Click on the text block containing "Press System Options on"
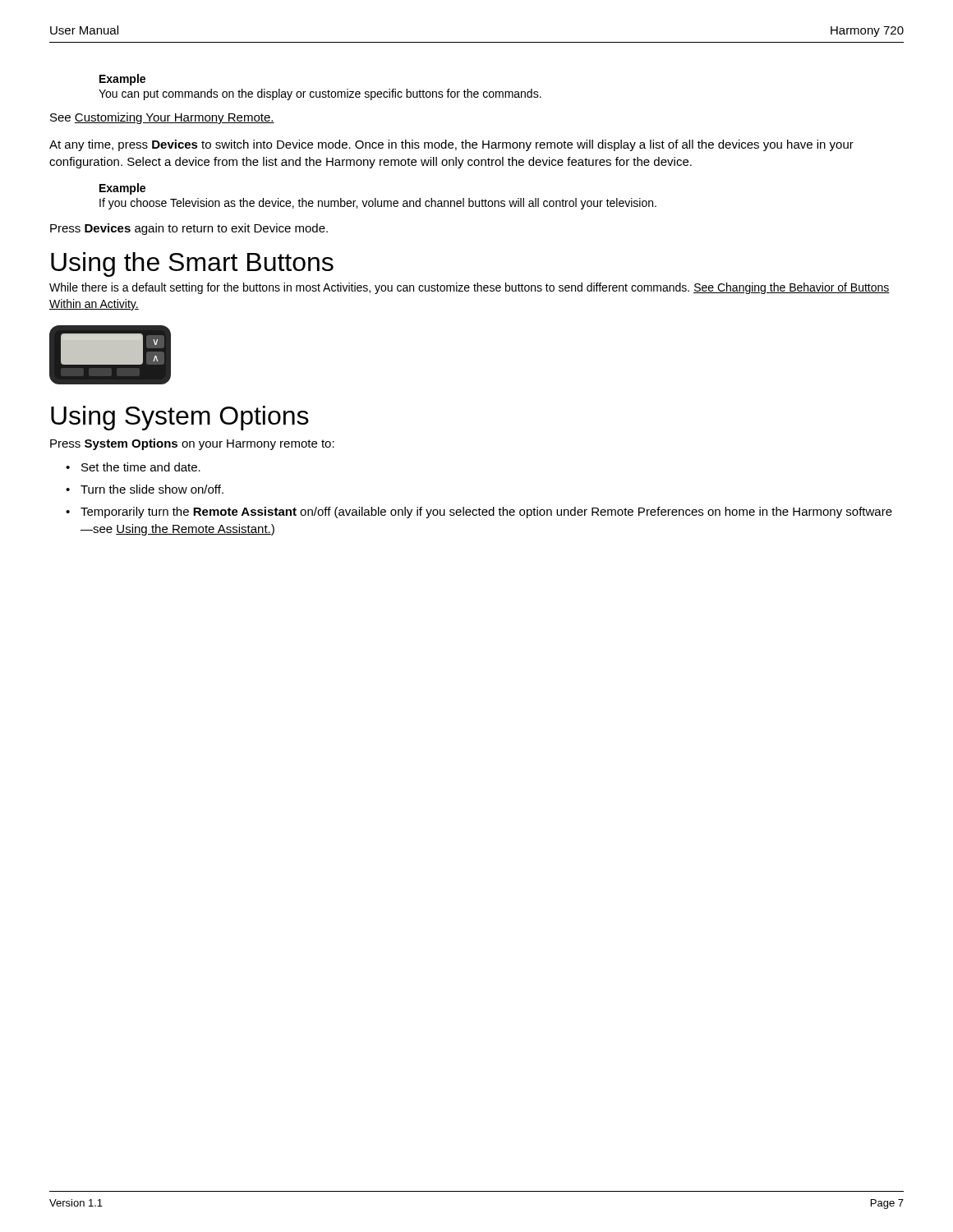The height and width of the screenshot is (1232, 953). coord(192,443)
